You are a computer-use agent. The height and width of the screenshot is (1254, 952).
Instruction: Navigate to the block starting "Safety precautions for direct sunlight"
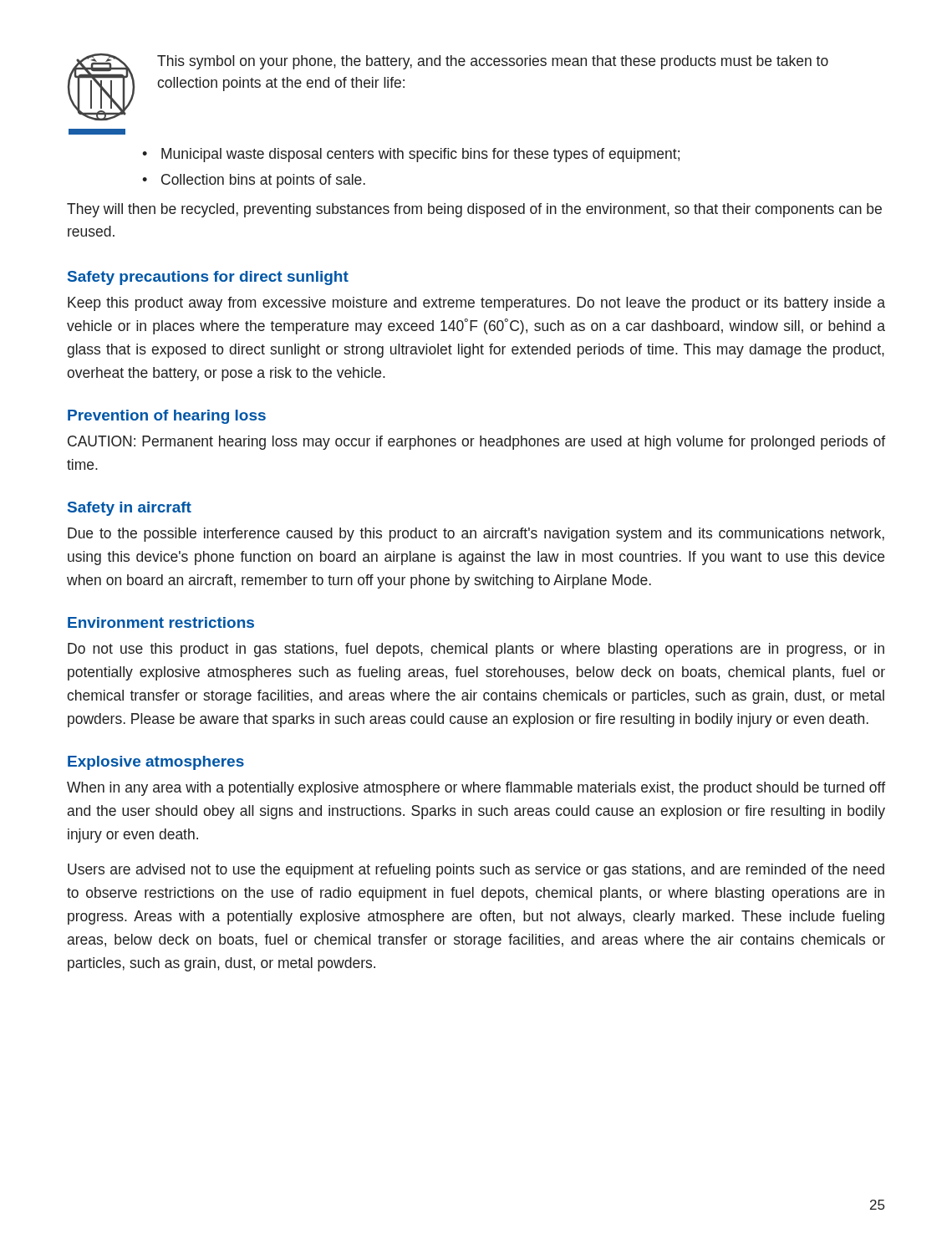click(208, 276)
